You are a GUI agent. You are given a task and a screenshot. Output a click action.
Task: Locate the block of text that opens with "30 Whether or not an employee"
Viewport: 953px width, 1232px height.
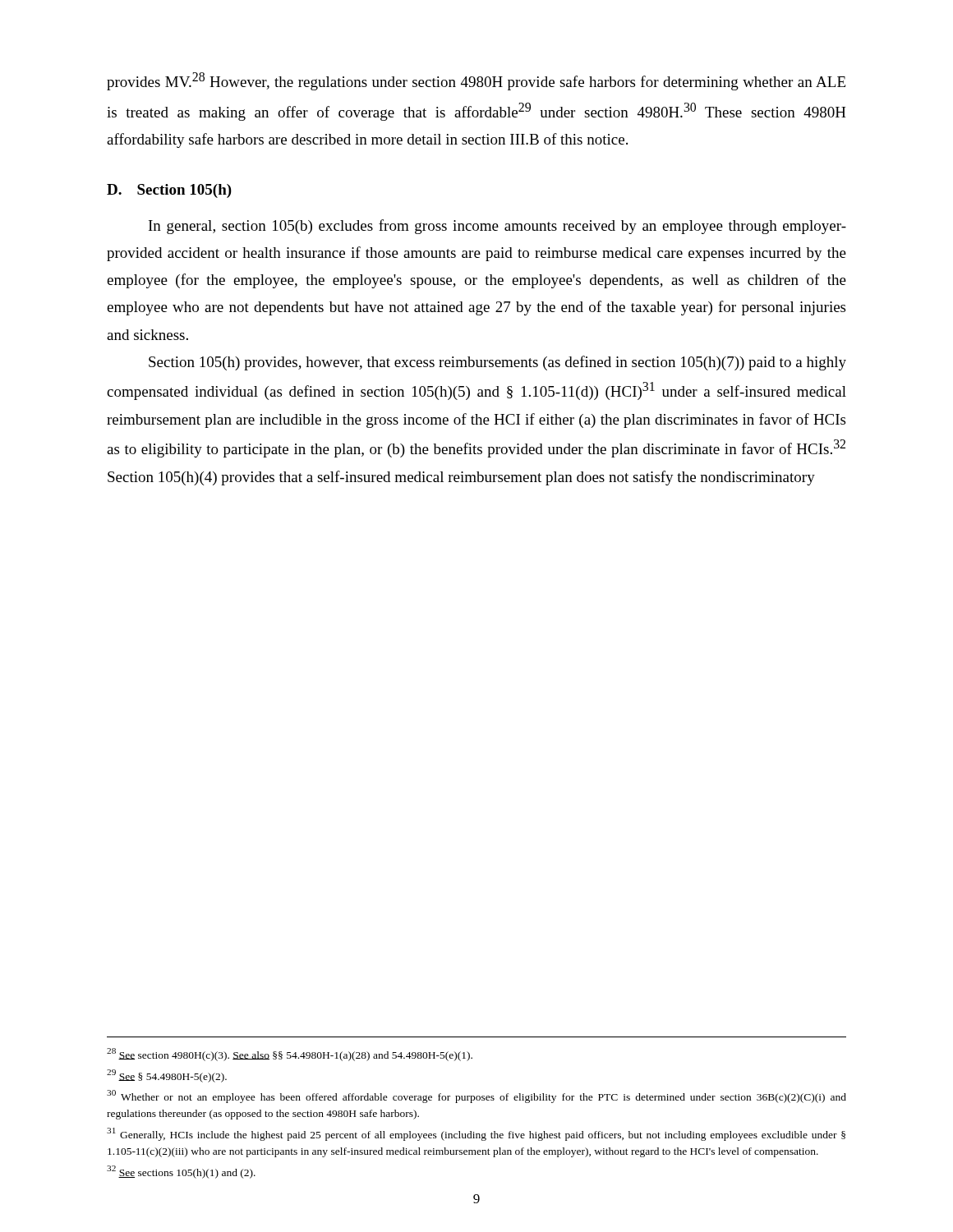(476, 1104)
